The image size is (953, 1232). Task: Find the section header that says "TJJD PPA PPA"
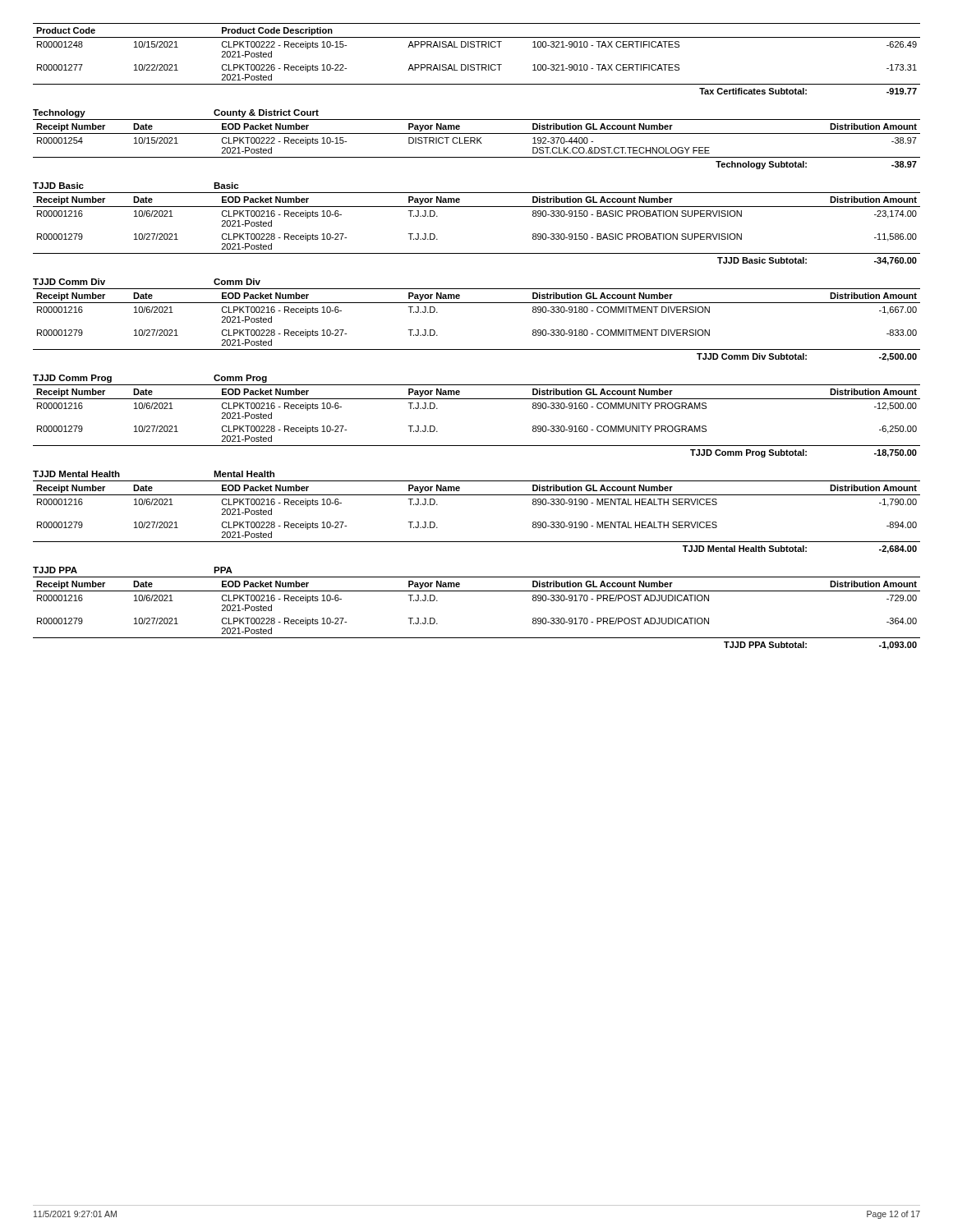pos(133,570)
